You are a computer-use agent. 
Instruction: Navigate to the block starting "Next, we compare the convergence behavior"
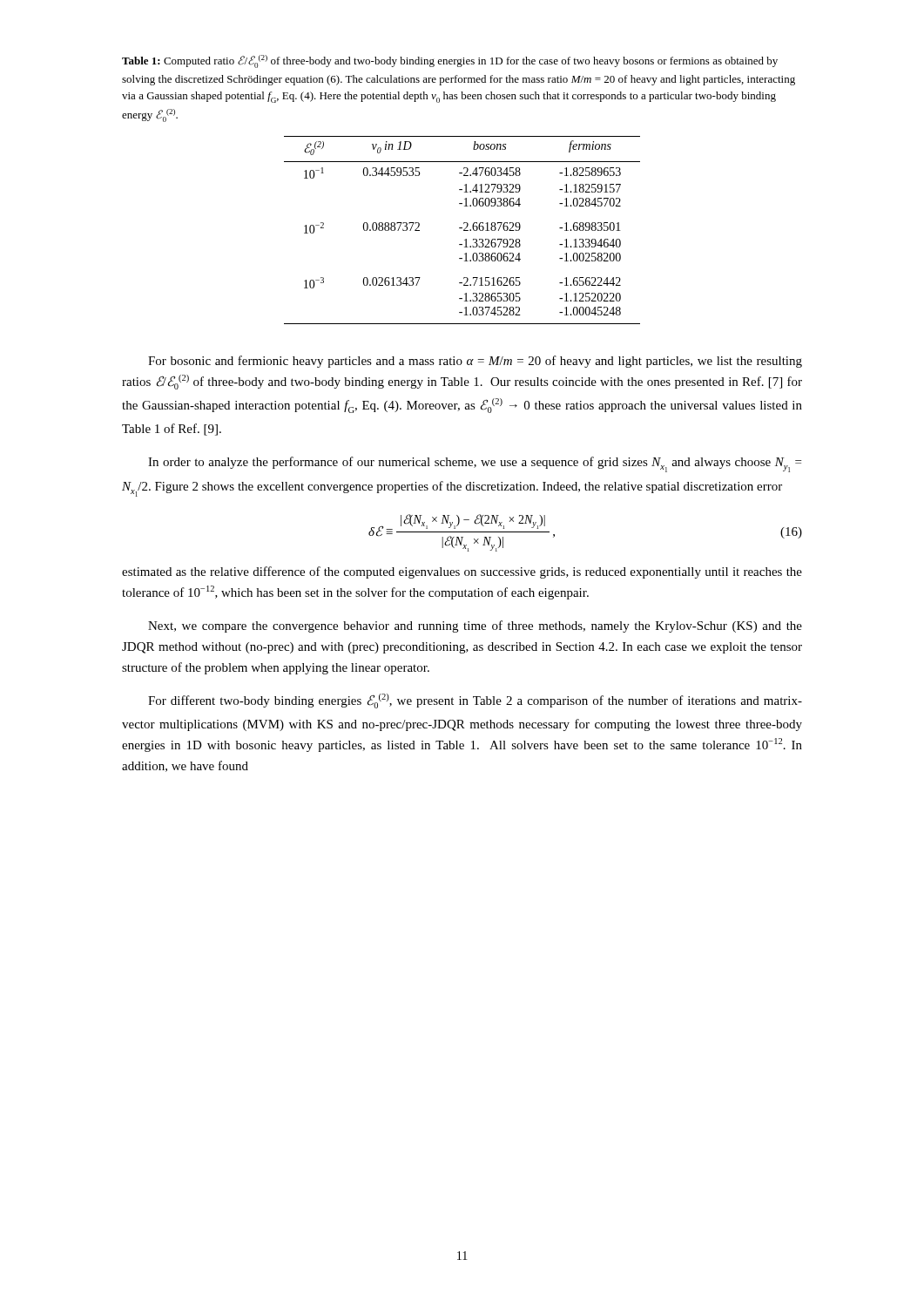click(462, 647)
